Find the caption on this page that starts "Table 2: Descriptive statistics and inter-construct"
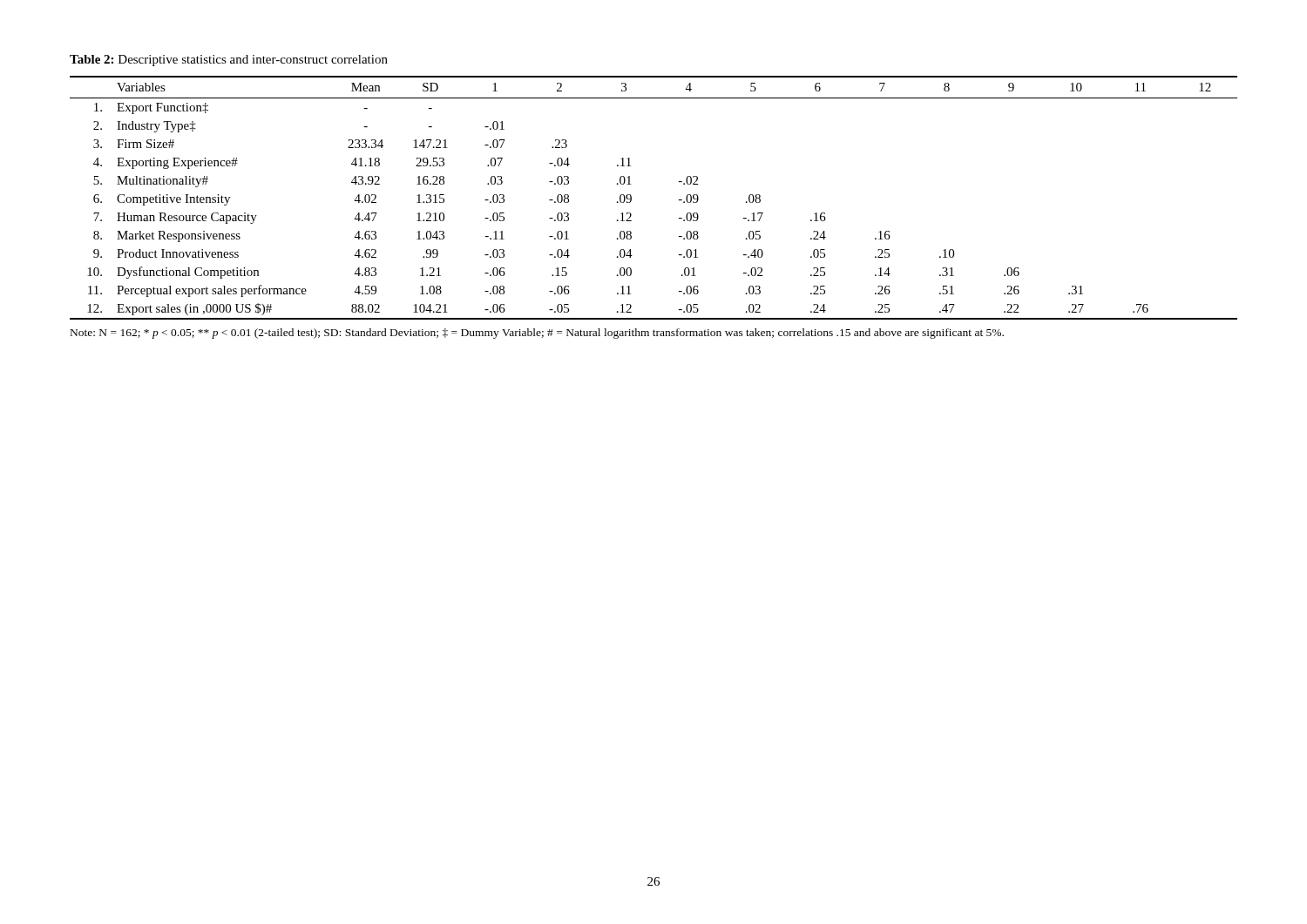 click(x=229, y=59)
